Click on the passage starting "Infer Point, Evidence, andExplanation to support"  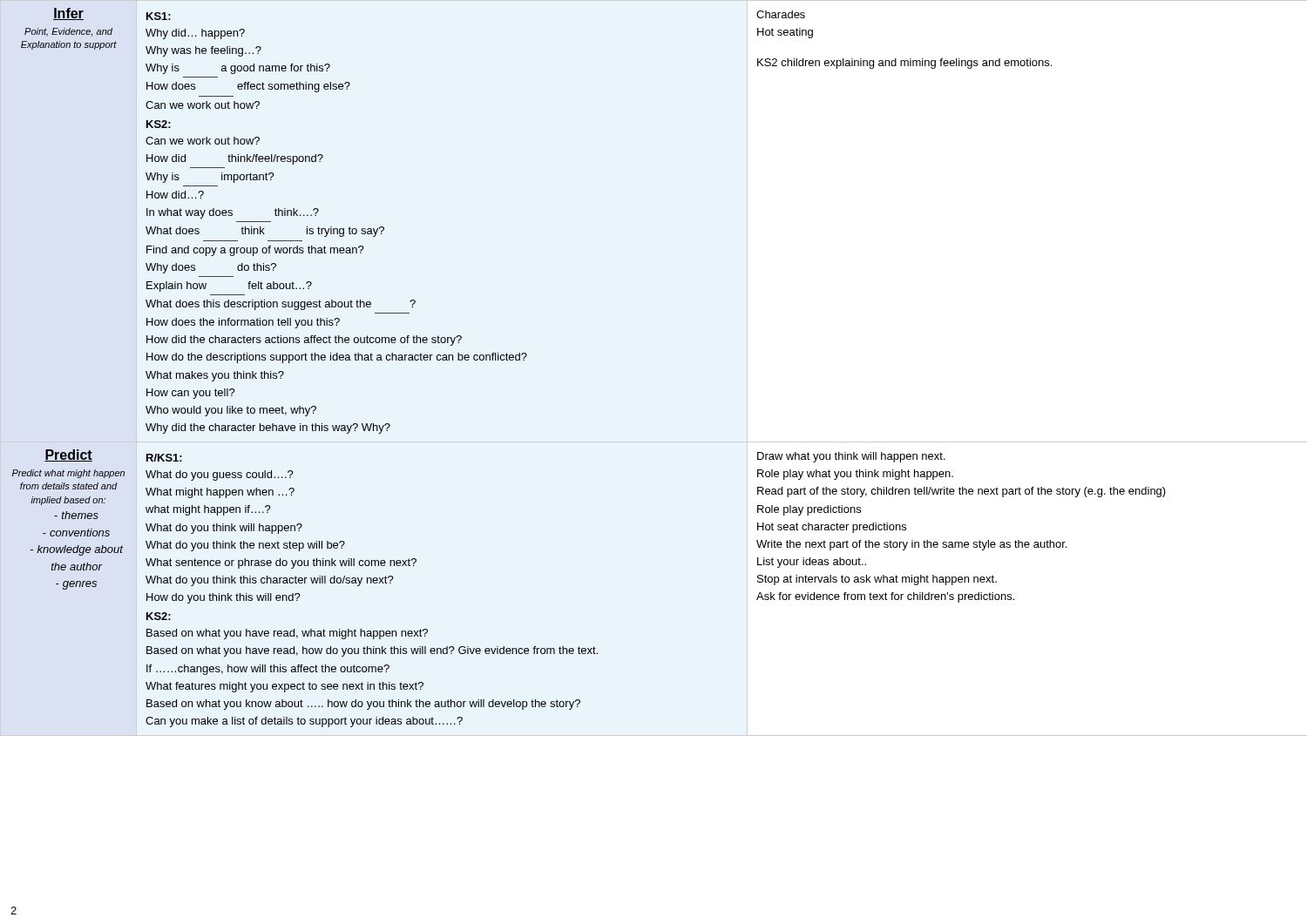(68, 29)
